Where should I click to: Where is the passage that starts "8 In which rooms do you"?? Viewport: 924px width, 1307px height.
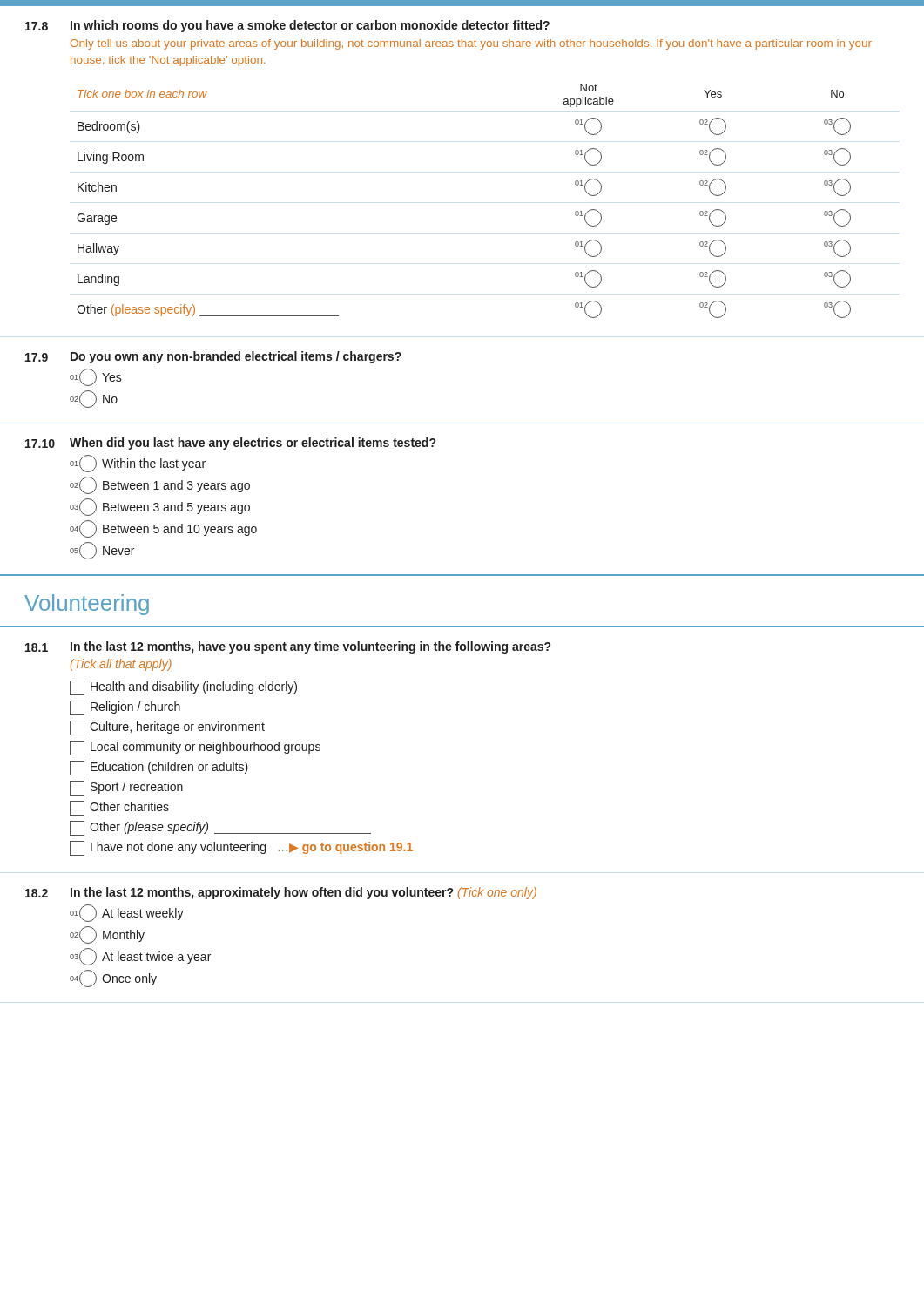287,26
